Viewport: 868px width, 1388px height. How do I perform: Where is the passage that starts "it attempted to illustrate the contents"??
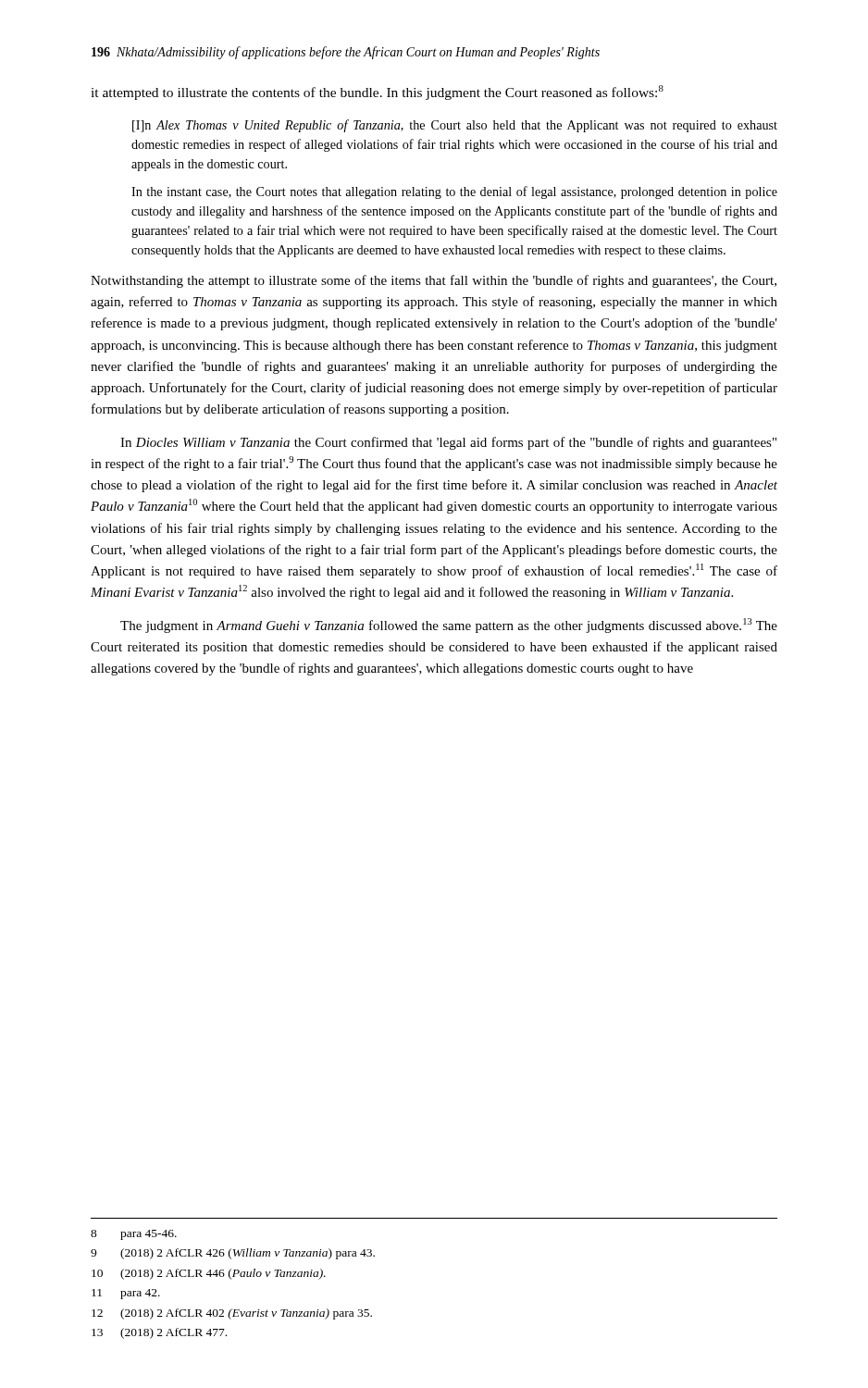pyautogui.click(x=377, y=91)
